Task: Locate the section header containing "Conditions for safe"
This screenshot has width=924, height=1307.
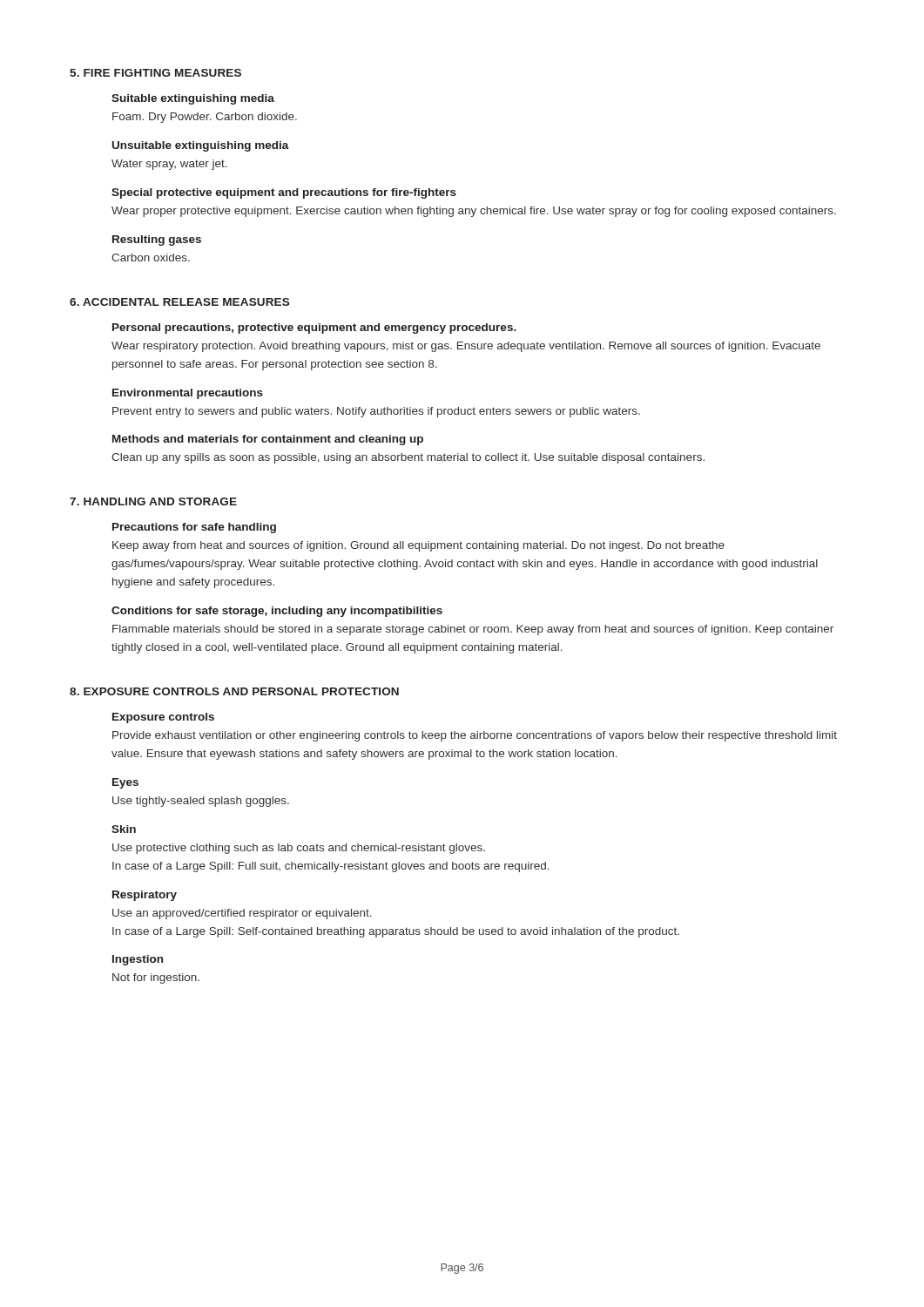Action: (x=277, y=610)
